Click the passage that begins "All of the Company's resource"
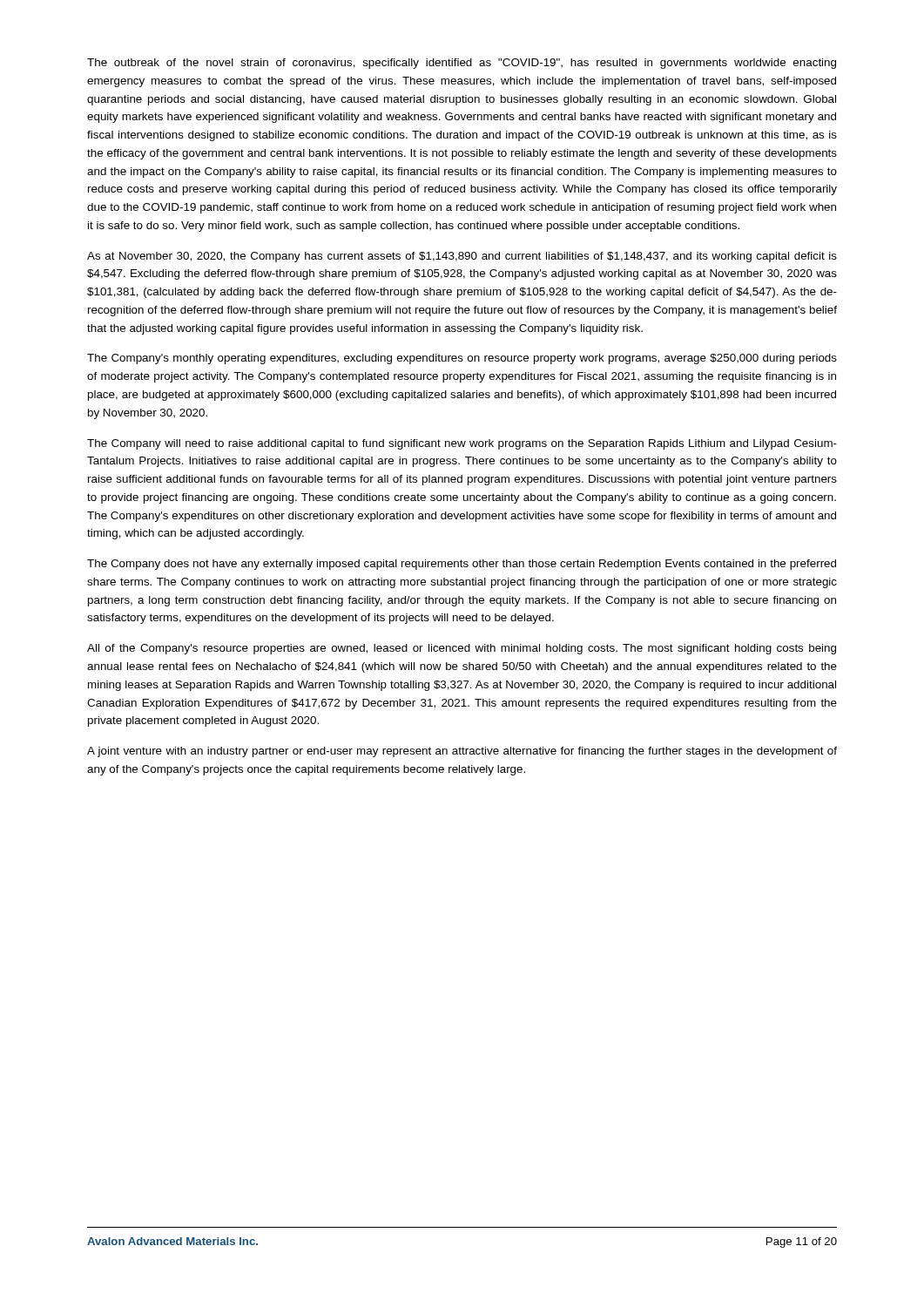Viewport: 924px width, 1307px height. (x=462, y=684)
